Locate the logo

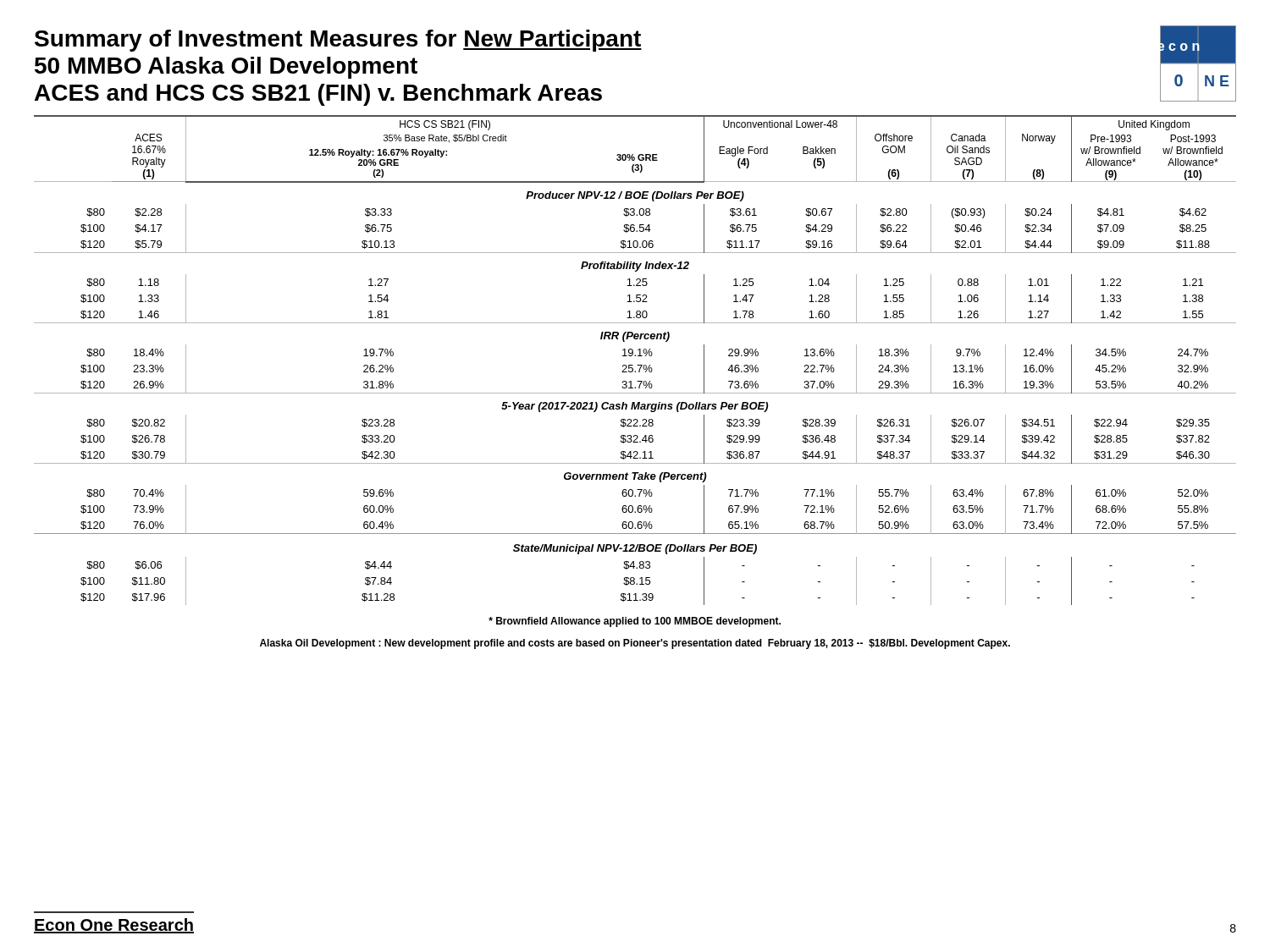(1198, 65)
